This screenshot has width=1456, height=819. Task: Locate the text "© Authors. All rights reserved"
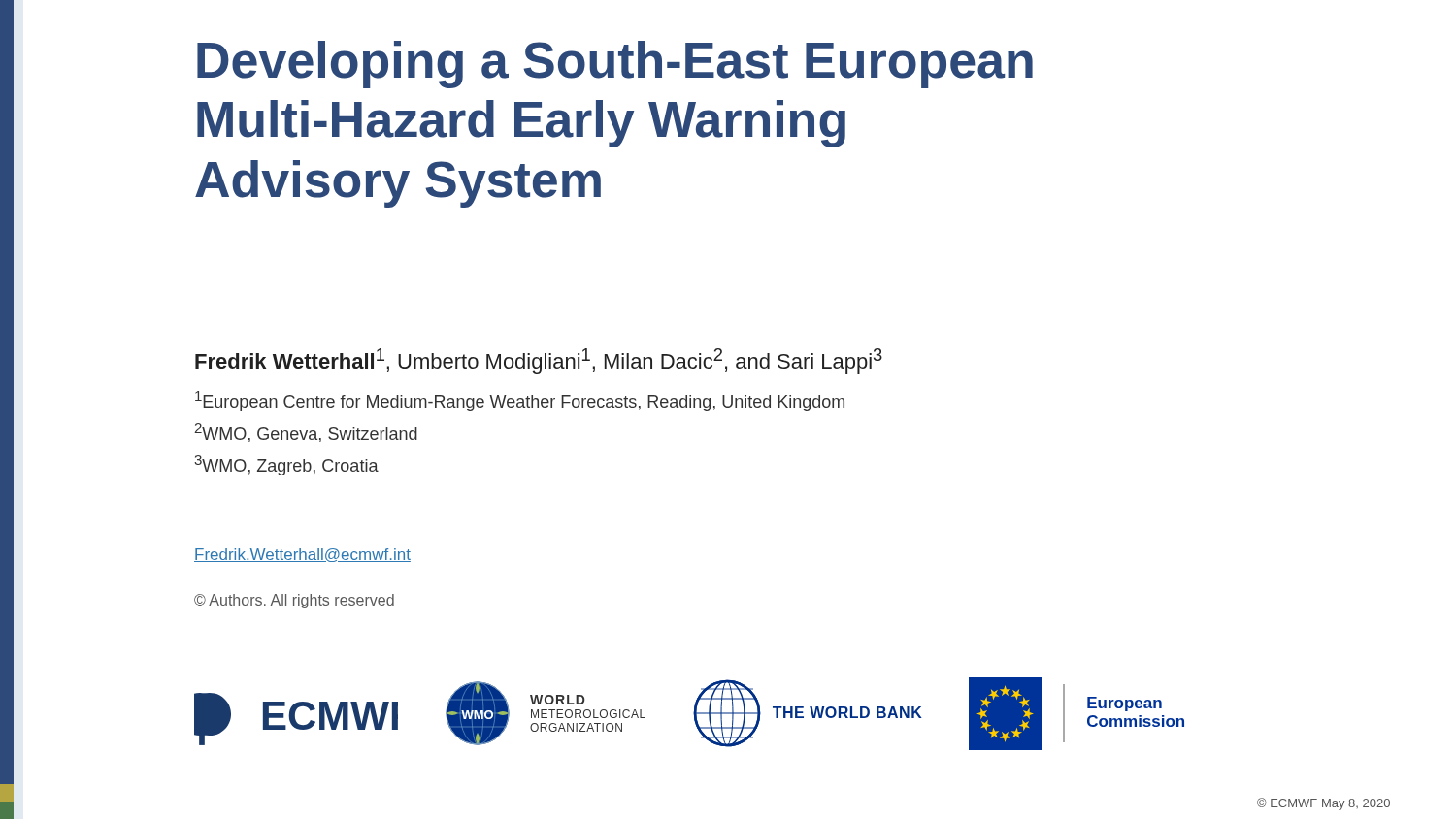[x=294, y=600]
